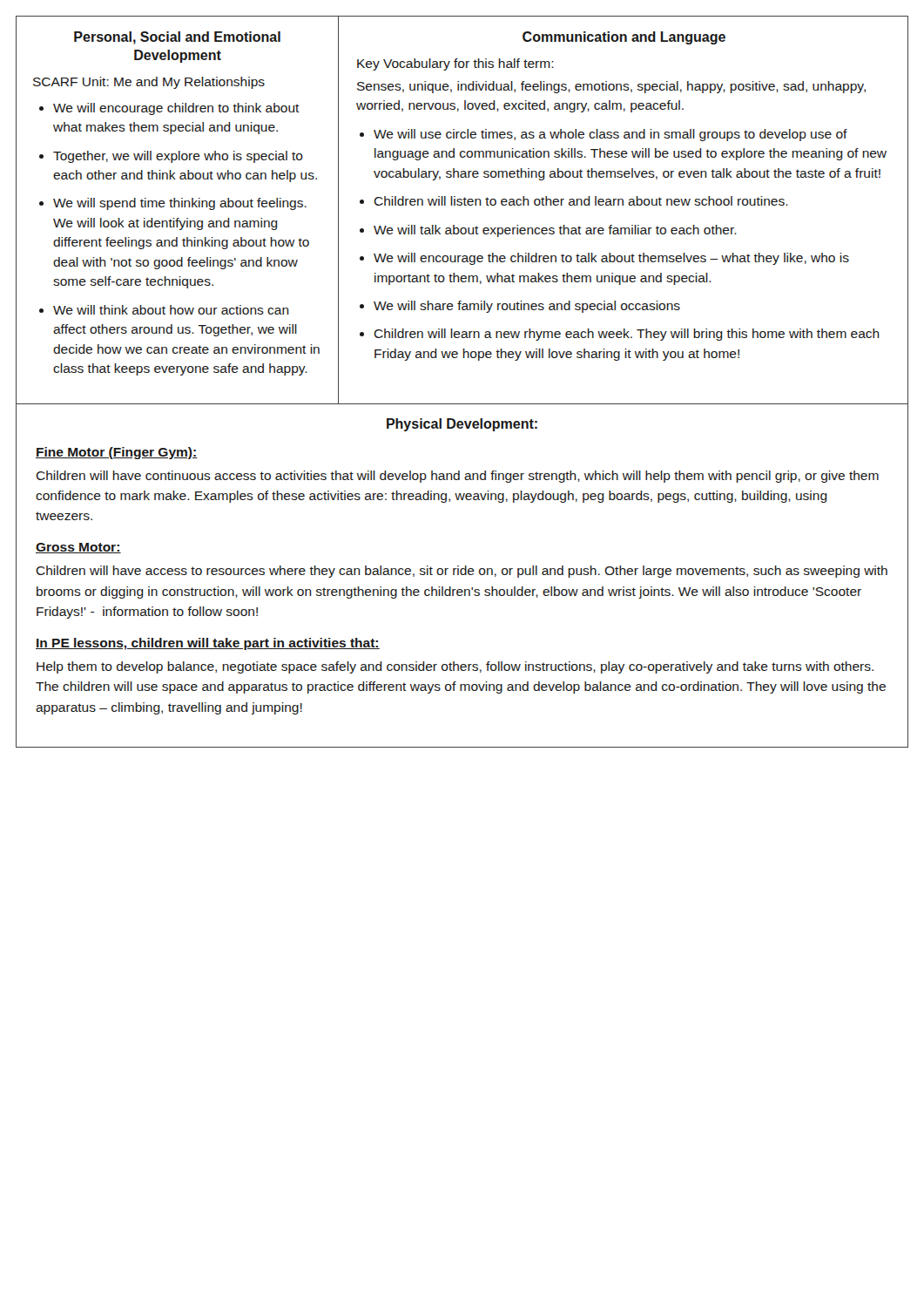Point to the region starting "Key Vocabulary for"
This screenshot has height=1307, width=924.
455,63
